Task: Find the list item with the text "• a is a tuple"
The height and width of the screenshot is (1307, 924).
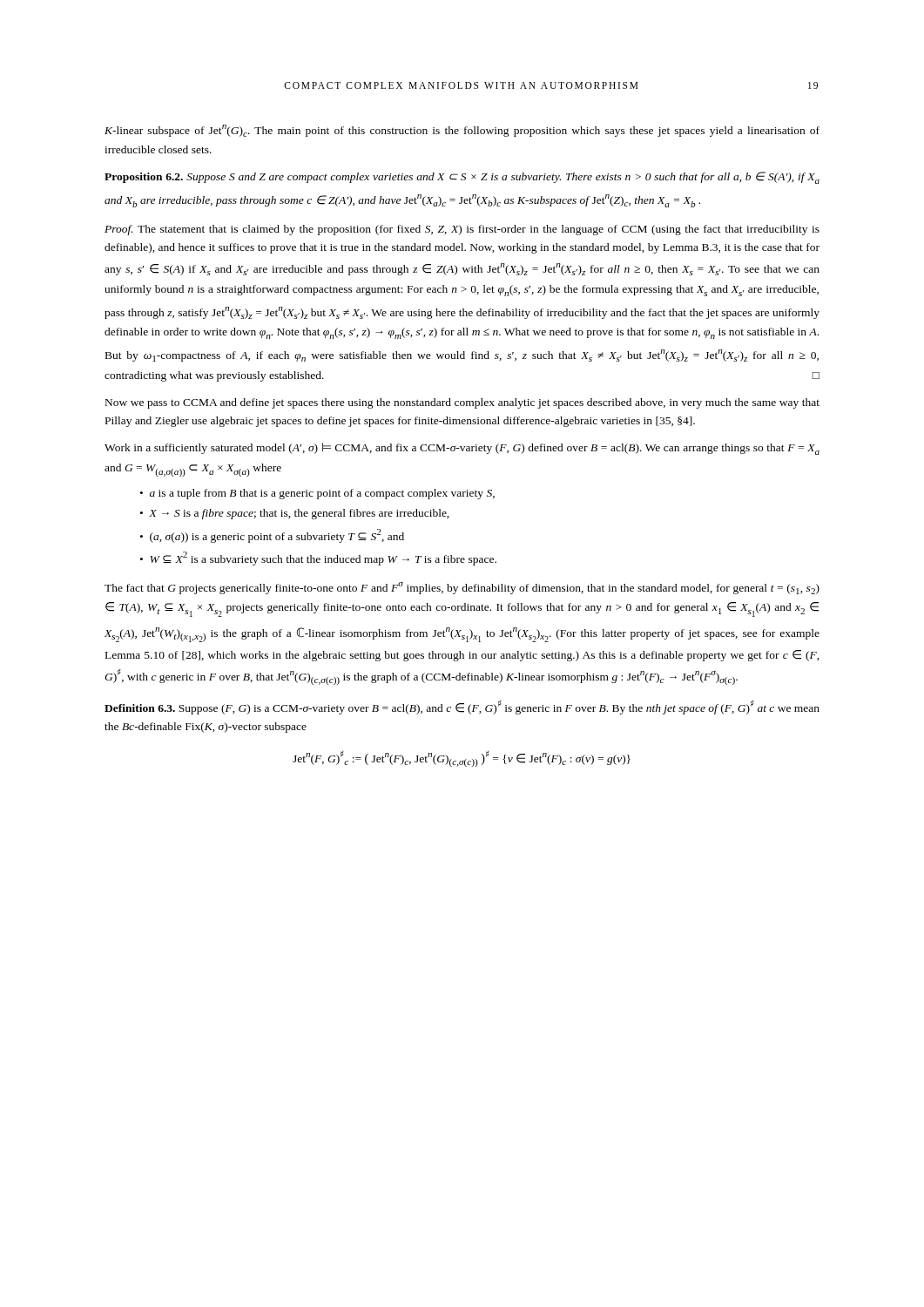Action: tap(317, 493)
